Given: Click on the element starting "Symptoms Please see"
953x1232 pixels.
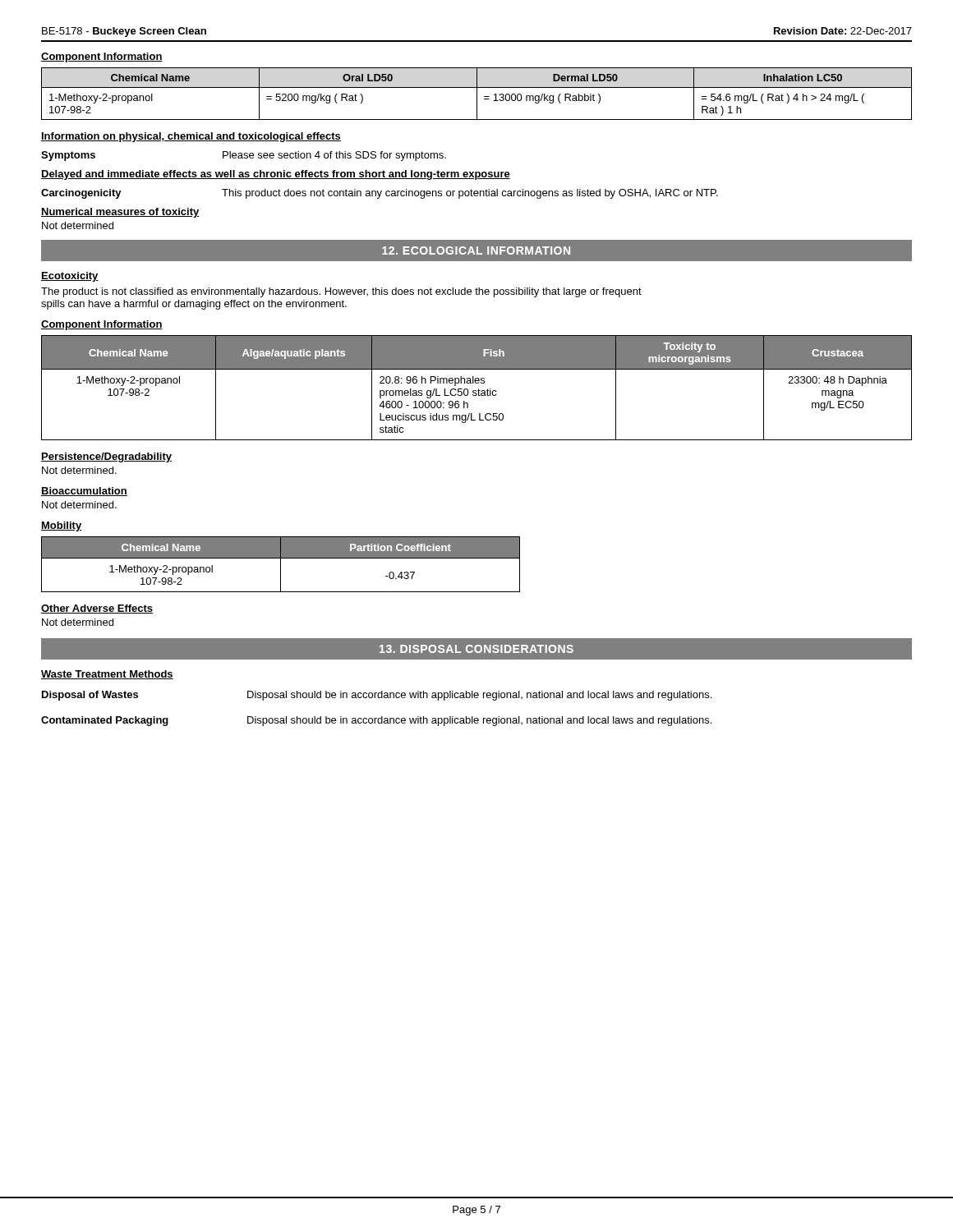Looking at the screenshot, I should pos(244,156).
